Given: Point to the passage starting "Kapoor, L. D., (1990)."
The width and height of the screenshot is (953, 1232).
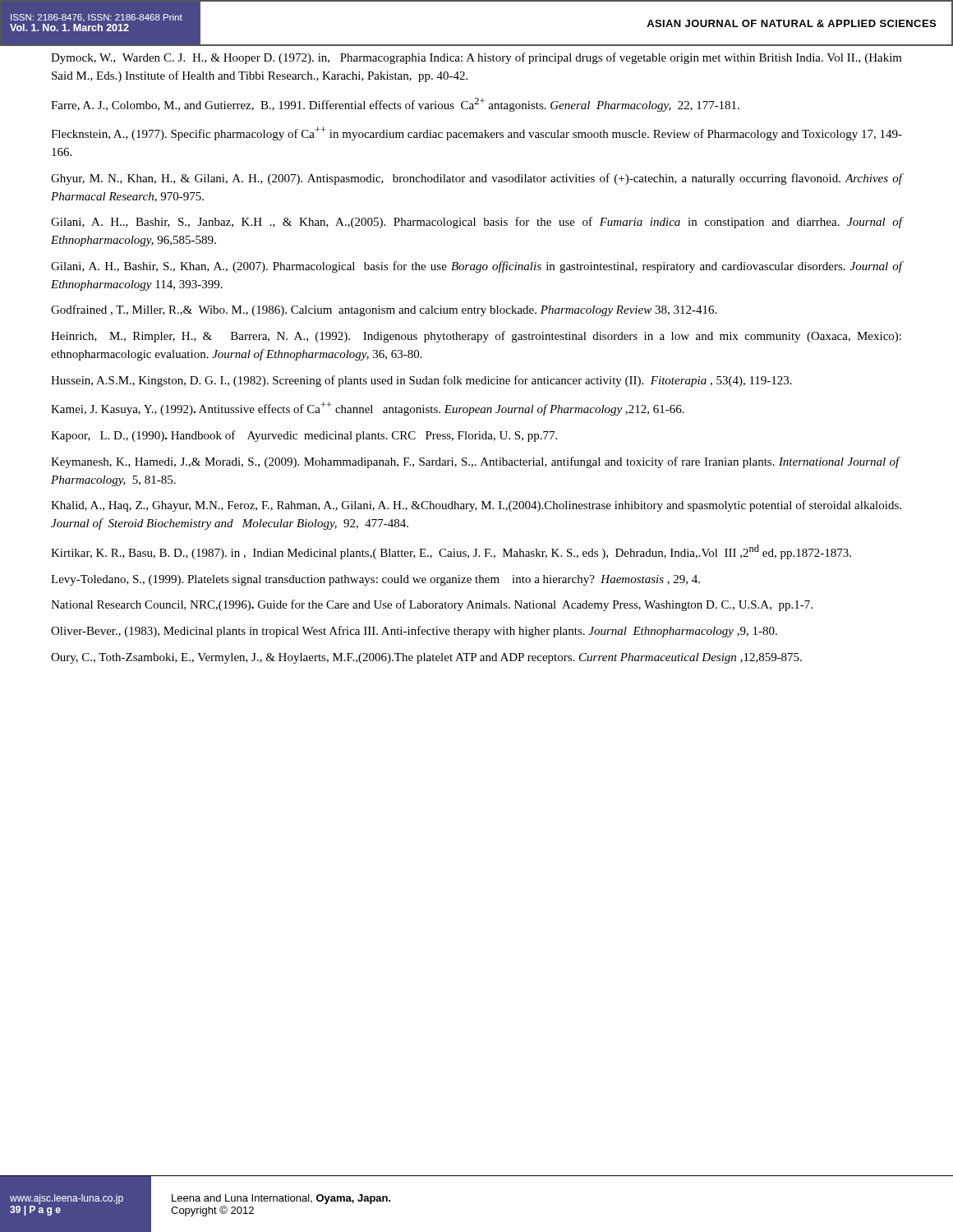Looking at the screenshot, I should tap(304, 435).
